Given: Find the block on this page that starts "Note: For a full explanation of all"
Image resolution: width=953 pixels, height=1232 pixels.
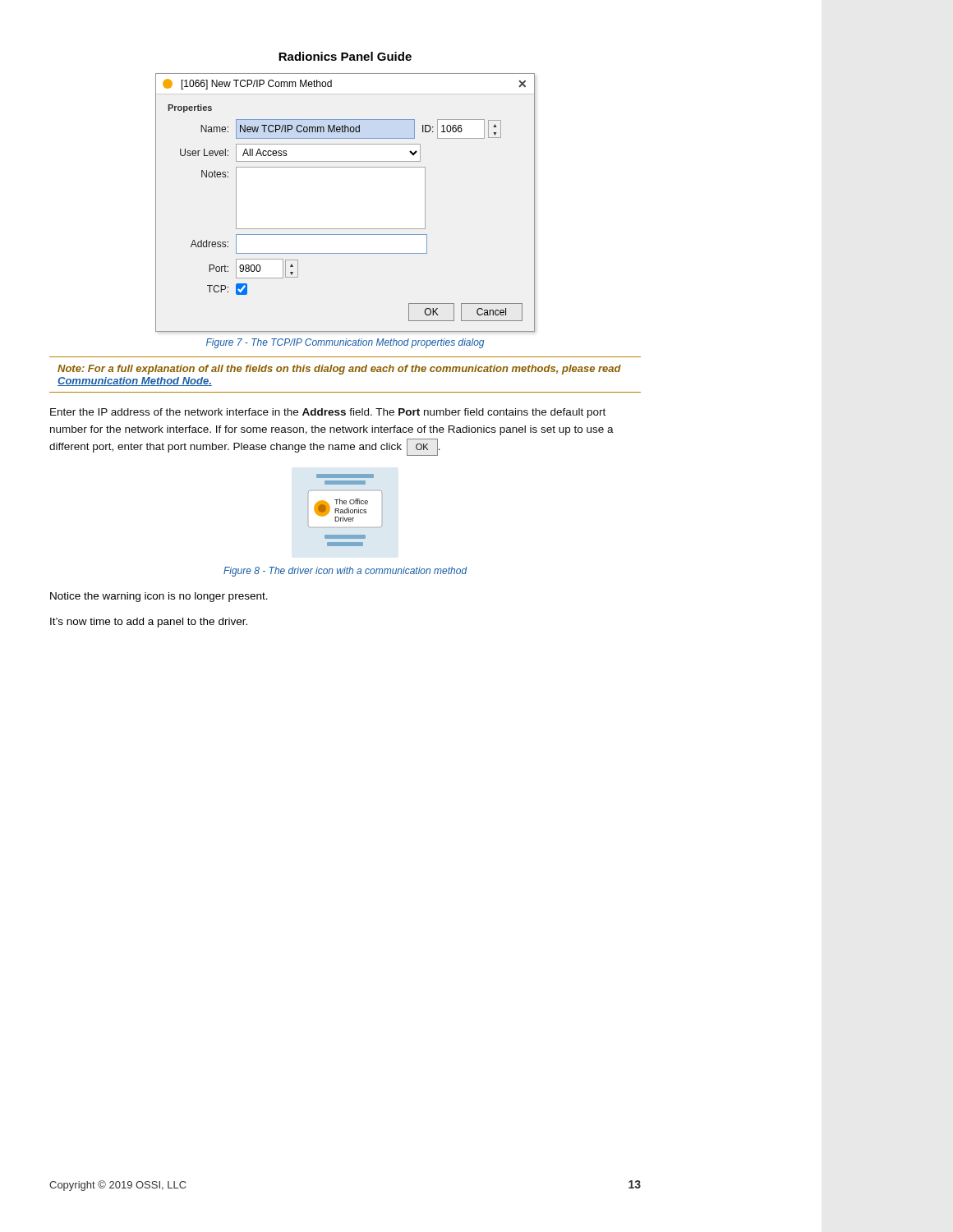Looking at the screenshot, I should [339, 375].
